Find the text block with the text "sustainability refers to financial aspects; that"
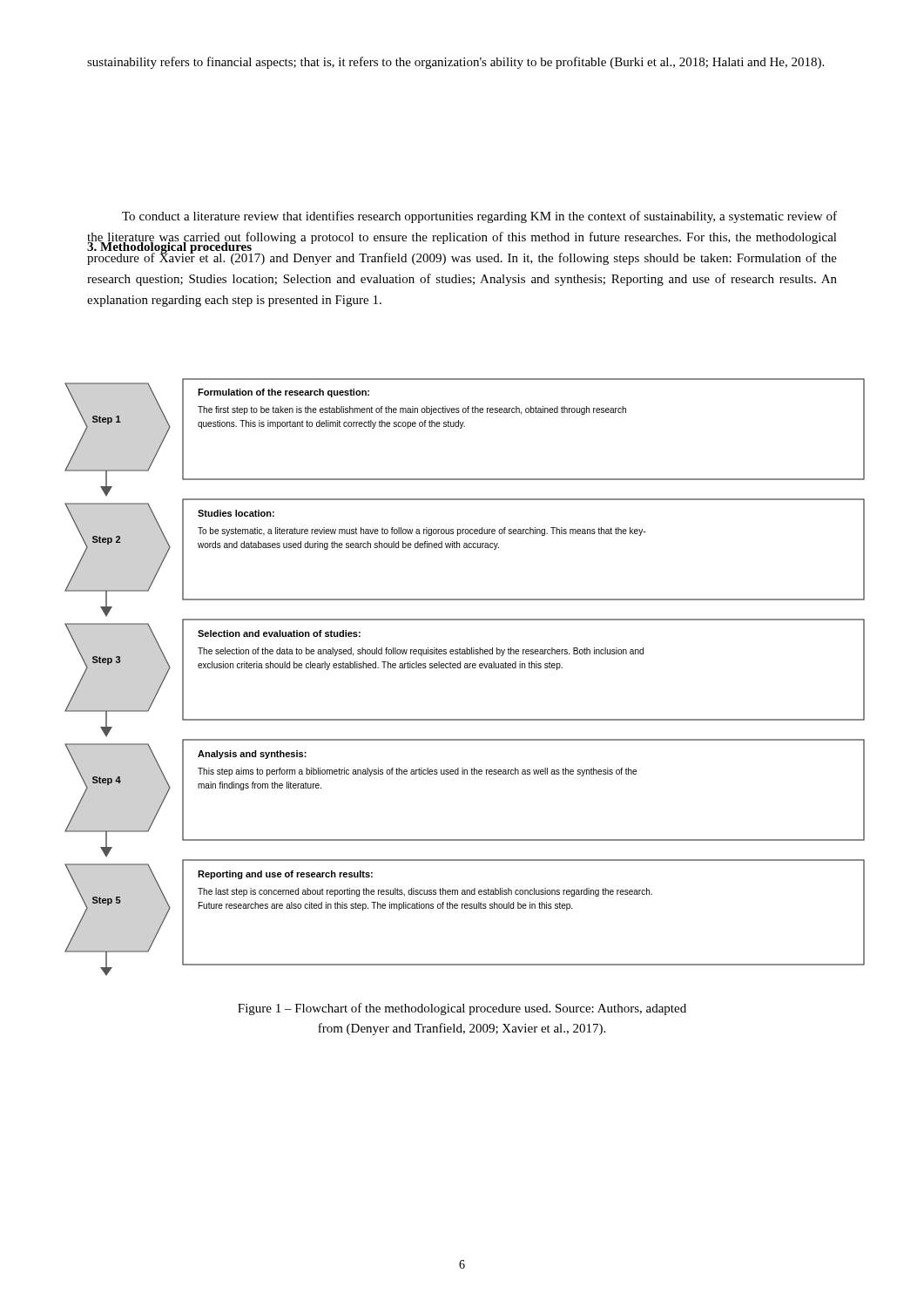The width and height of the screenshot is (924, 1307). tap(456, 62)
